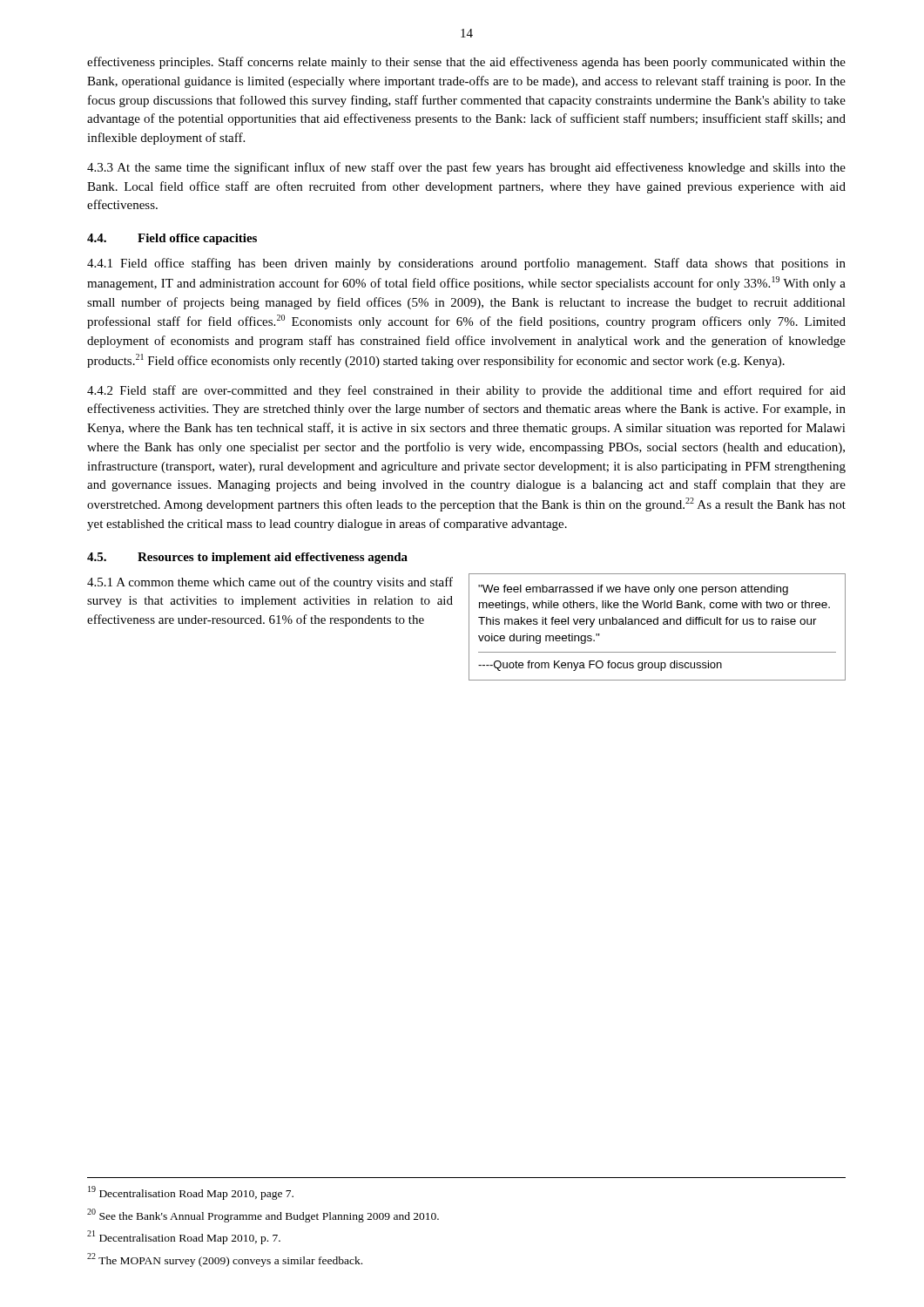Locate the passage starting "21 Decentralisation Road Map"

[184, 1236]
